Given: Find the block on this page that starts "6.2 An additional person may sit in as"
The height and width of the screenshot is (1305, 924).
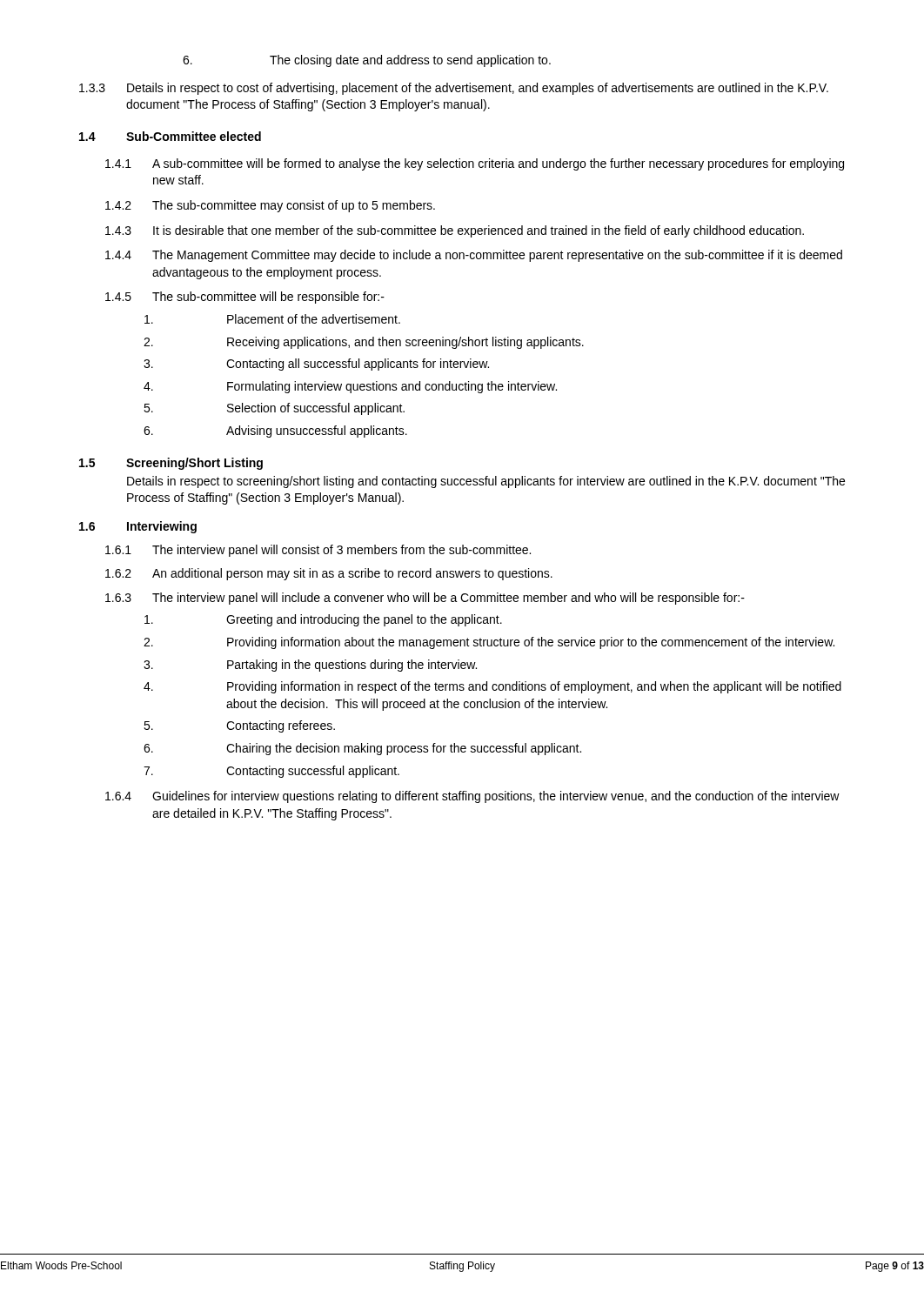Looking at the screenshot, I should (462, 574).
